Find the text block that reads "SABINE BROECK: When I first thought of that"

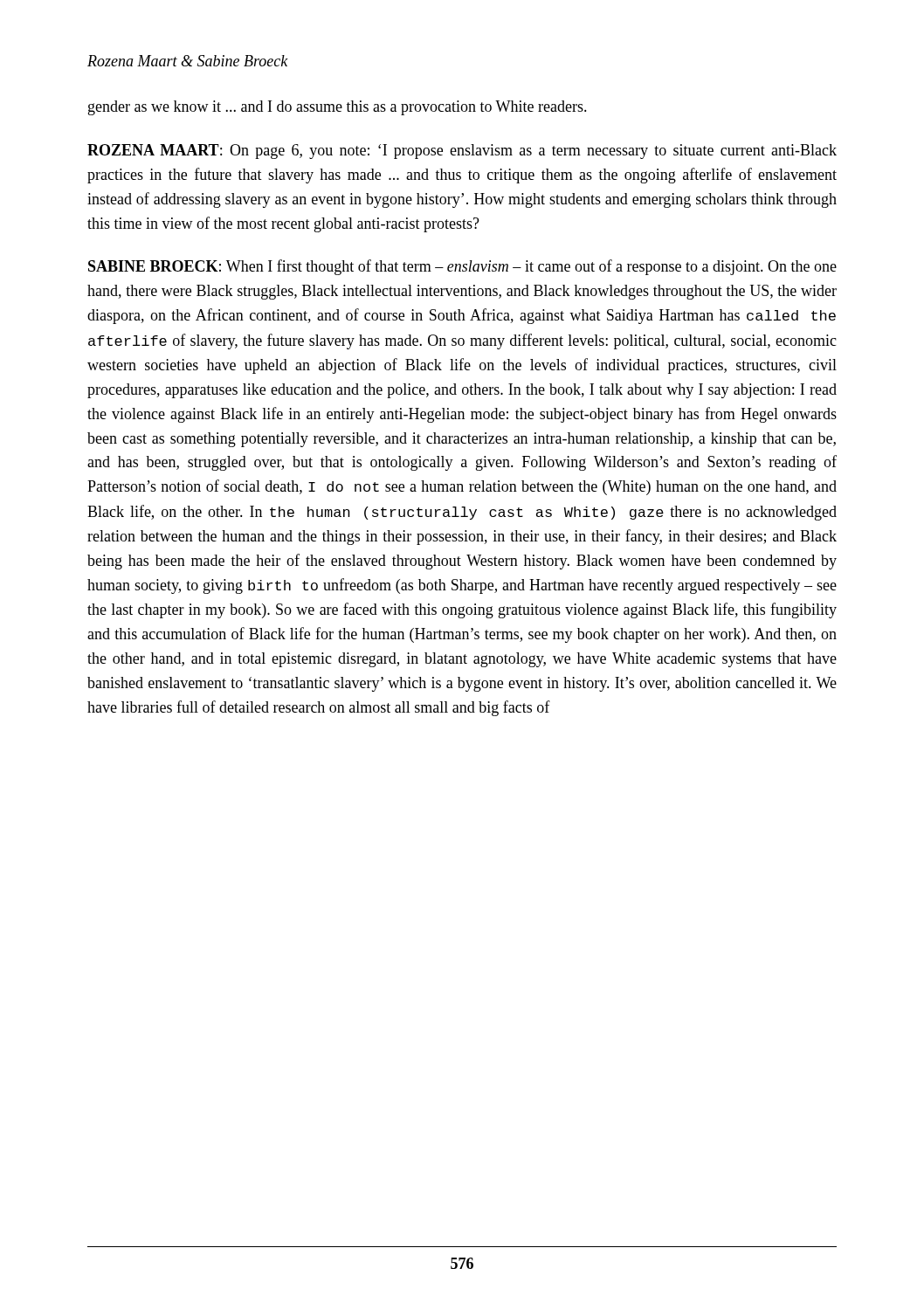click(462, 487)
